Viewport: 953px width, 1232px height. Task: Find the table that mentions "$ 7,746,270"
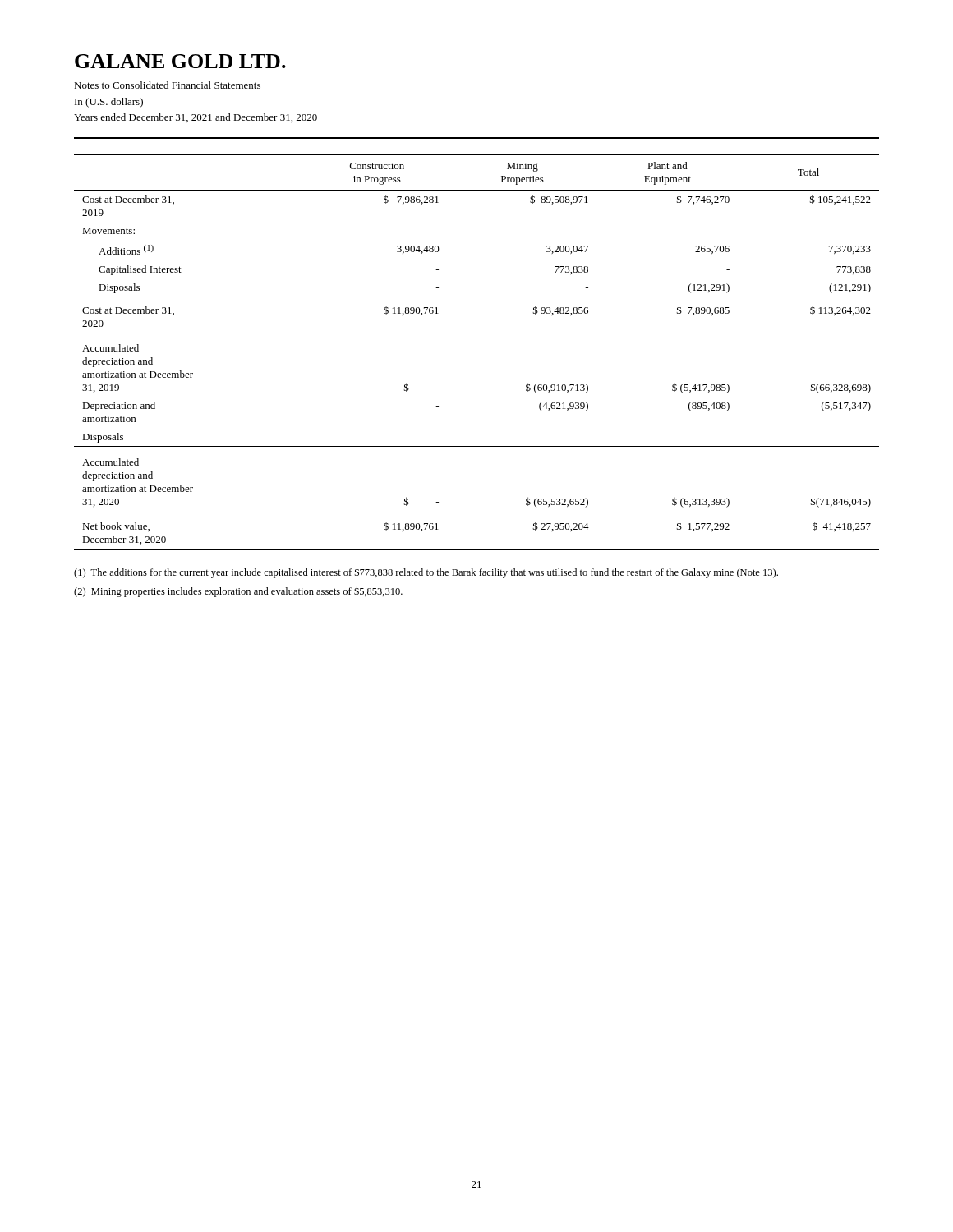(x=476, y=352)
